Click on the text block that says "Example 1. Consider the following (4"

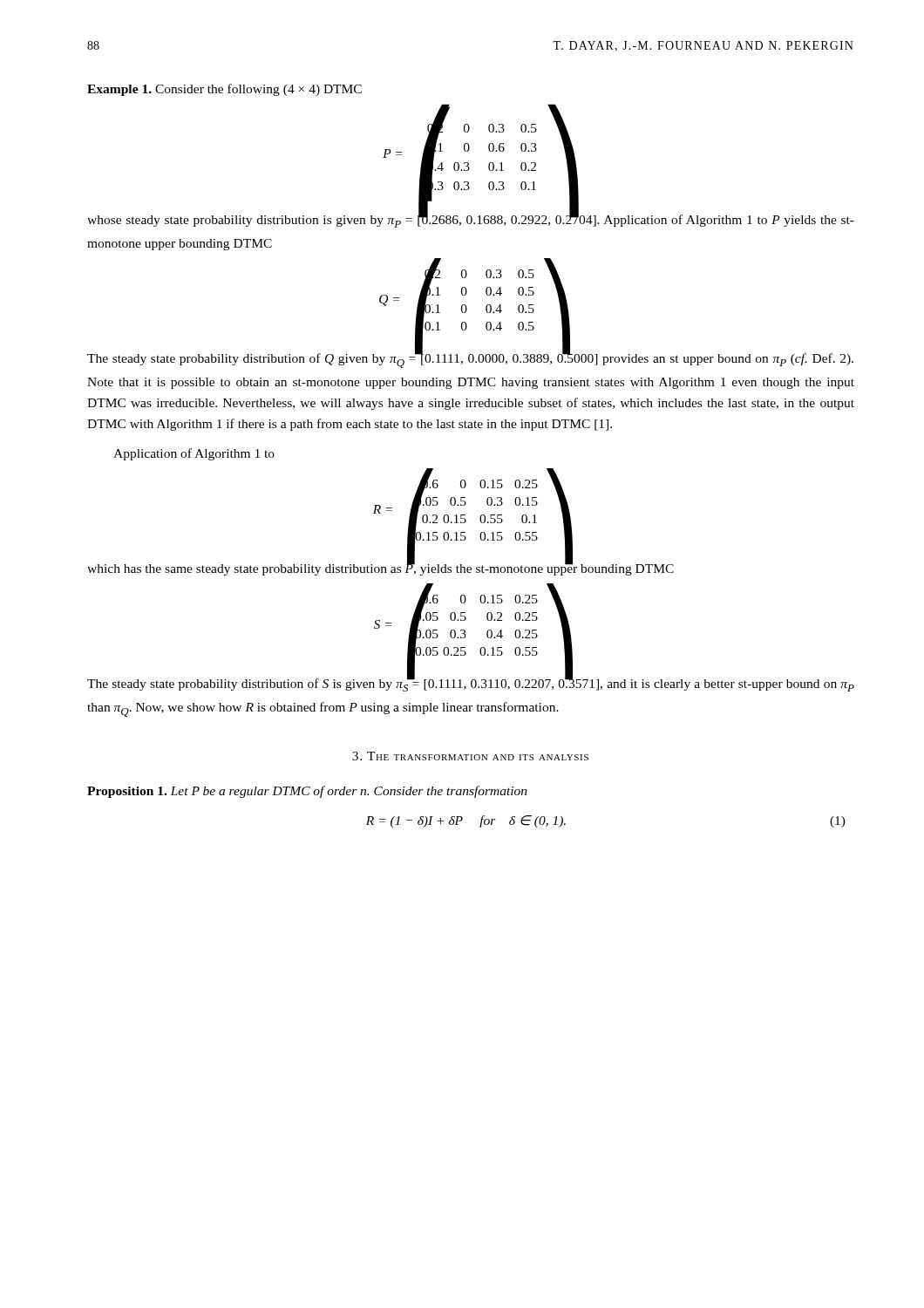tap(225, 88)
